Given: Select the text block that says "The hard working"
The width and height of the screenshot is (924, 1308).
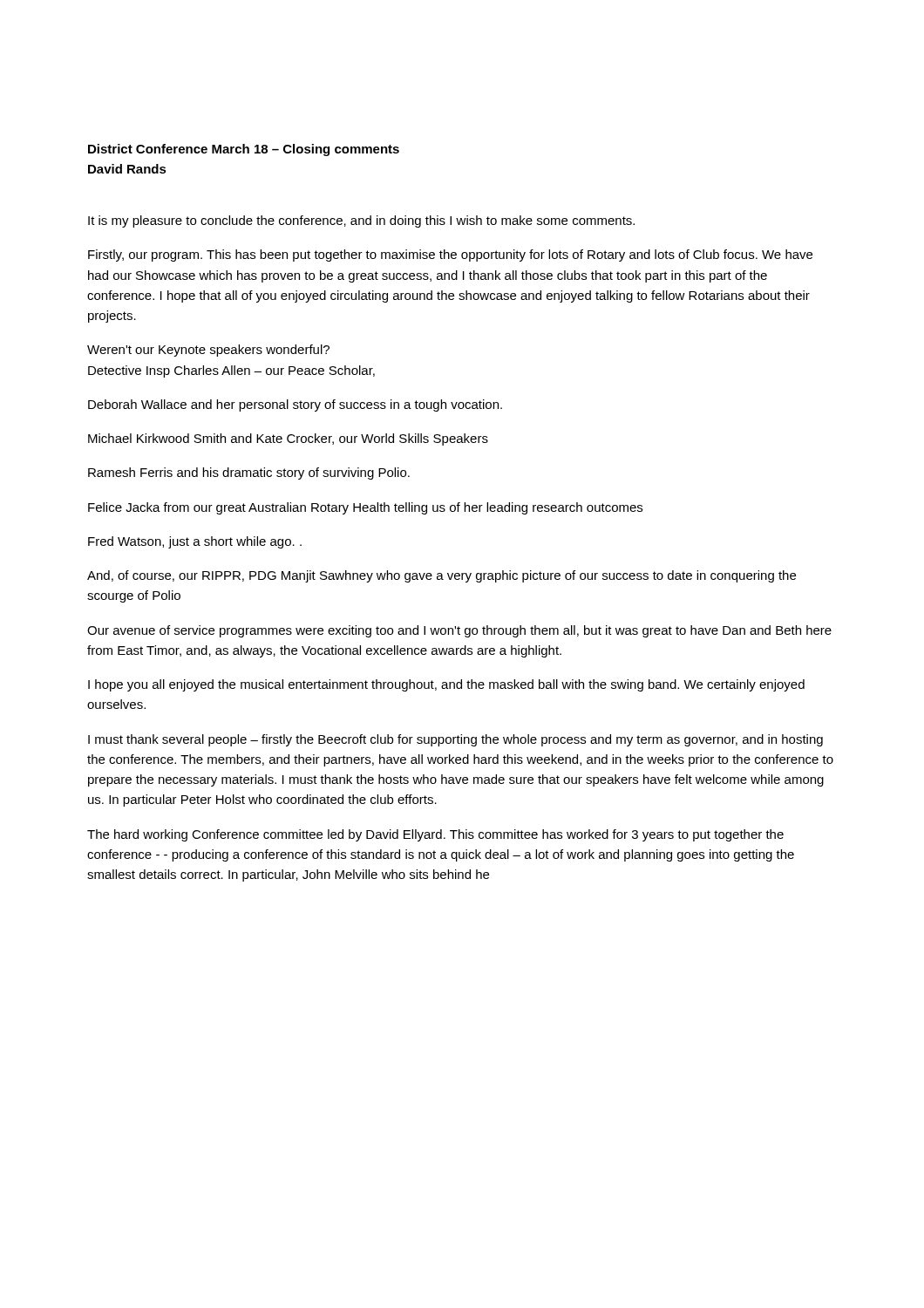Looking at the screenshot, I should (x=441, y=854).
